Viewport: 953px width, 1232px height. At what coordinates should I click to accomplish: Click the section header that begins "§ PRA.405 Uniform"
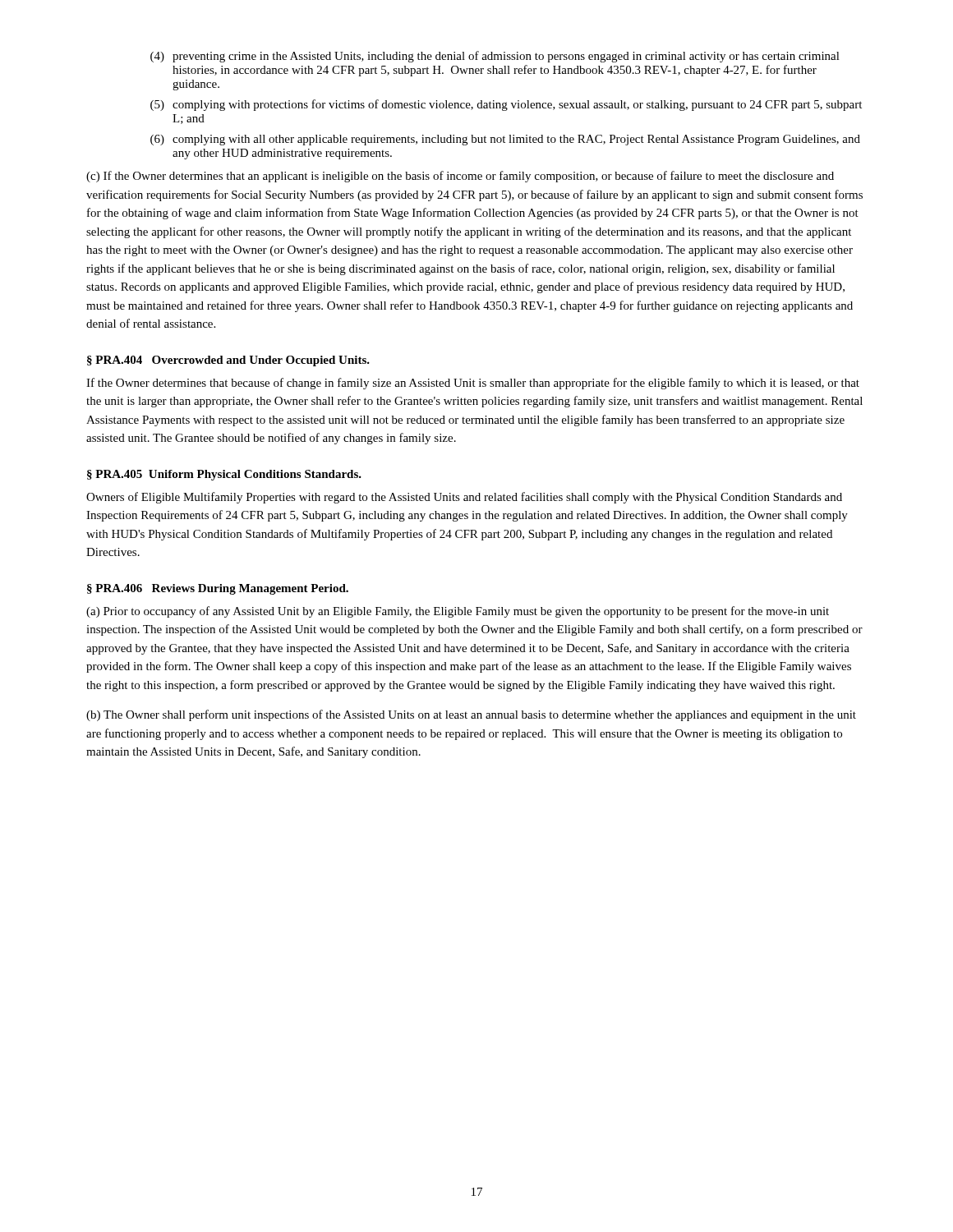point(224,474)
